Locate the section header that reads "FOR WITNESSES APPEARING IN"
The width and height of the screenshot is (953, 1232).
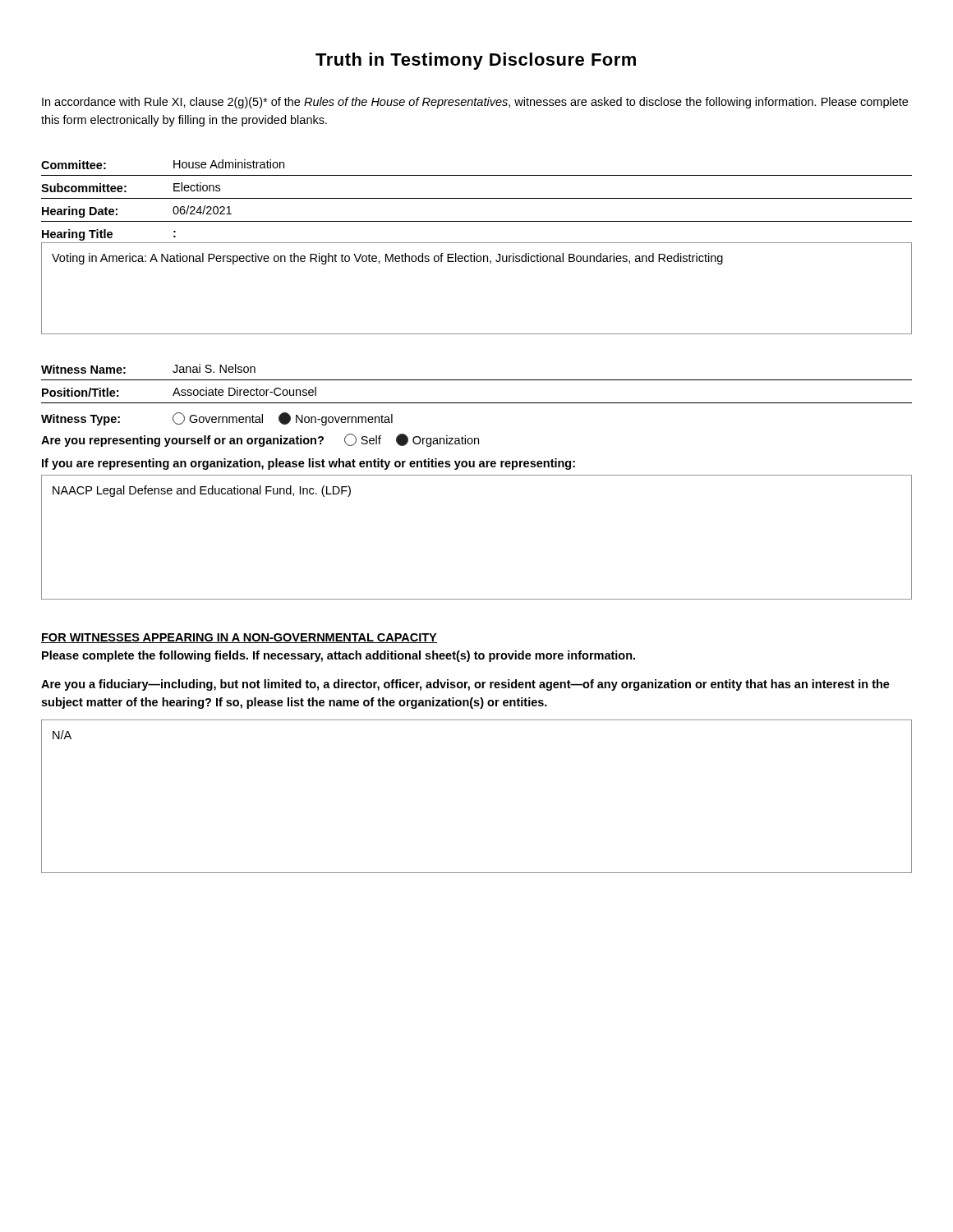coord(239,637)
